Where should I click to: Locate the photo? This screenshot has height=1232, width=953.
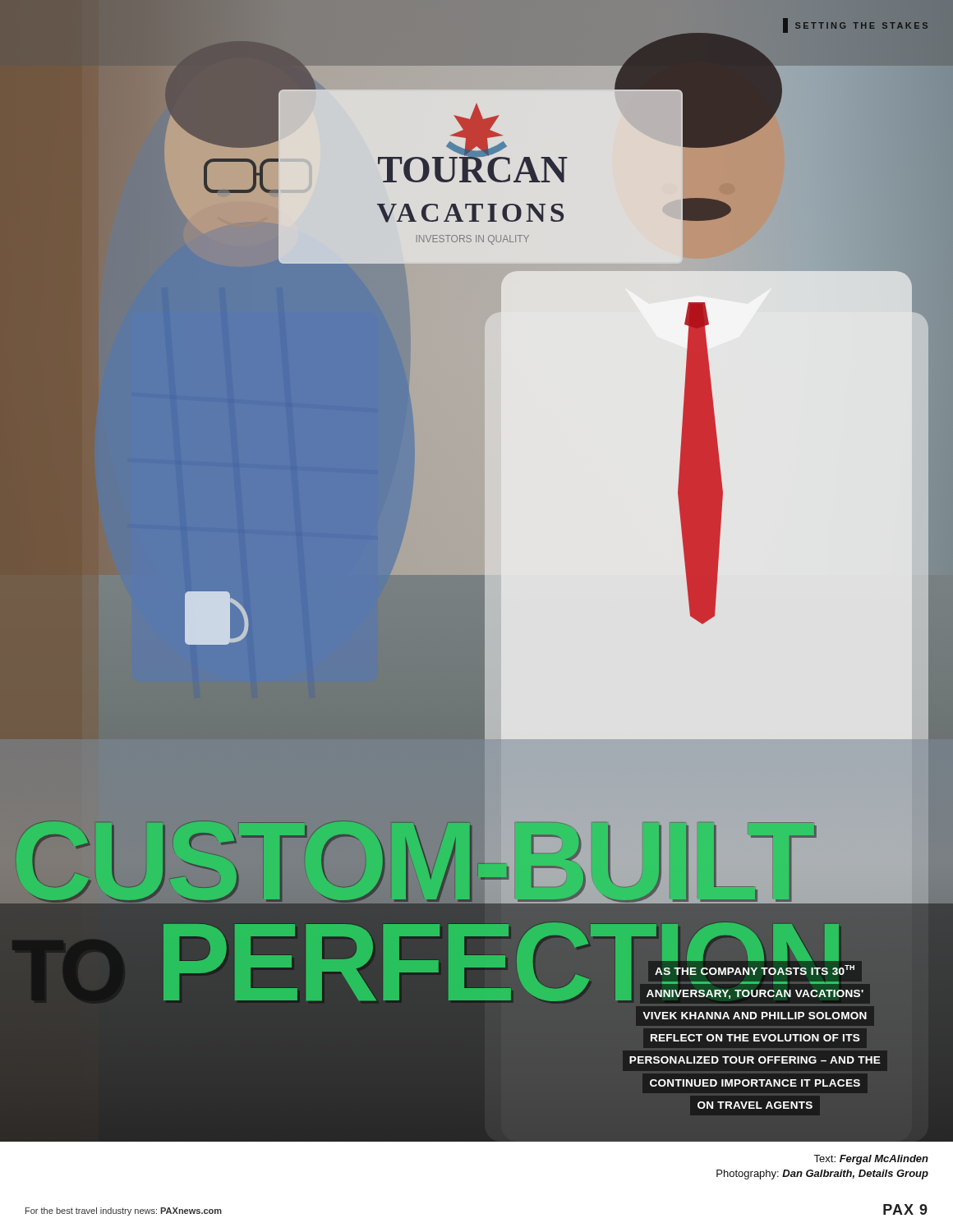[x=476, y=571]
